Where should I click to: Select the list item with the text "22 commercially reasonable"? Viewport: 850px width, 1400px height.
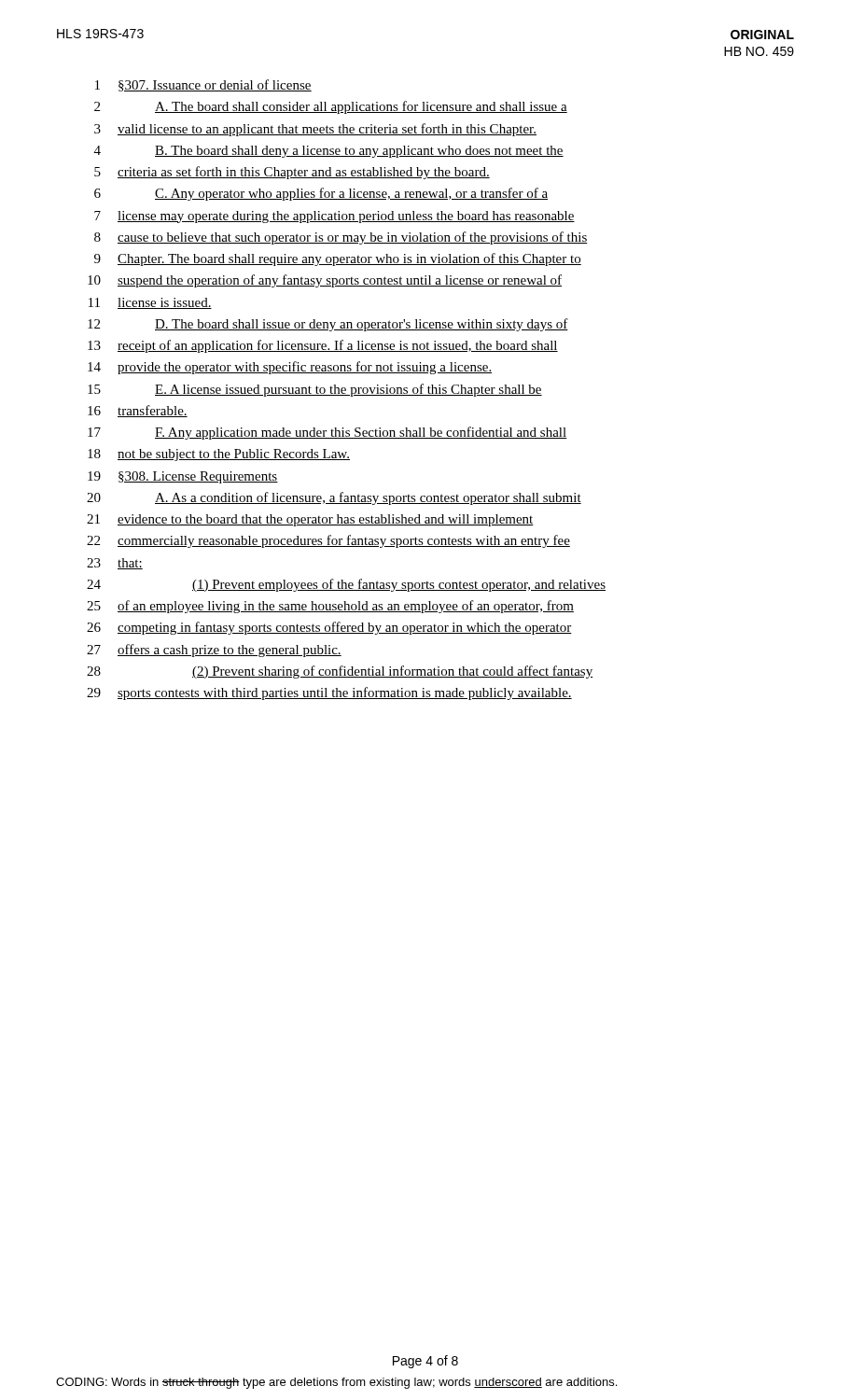[425, 541]
